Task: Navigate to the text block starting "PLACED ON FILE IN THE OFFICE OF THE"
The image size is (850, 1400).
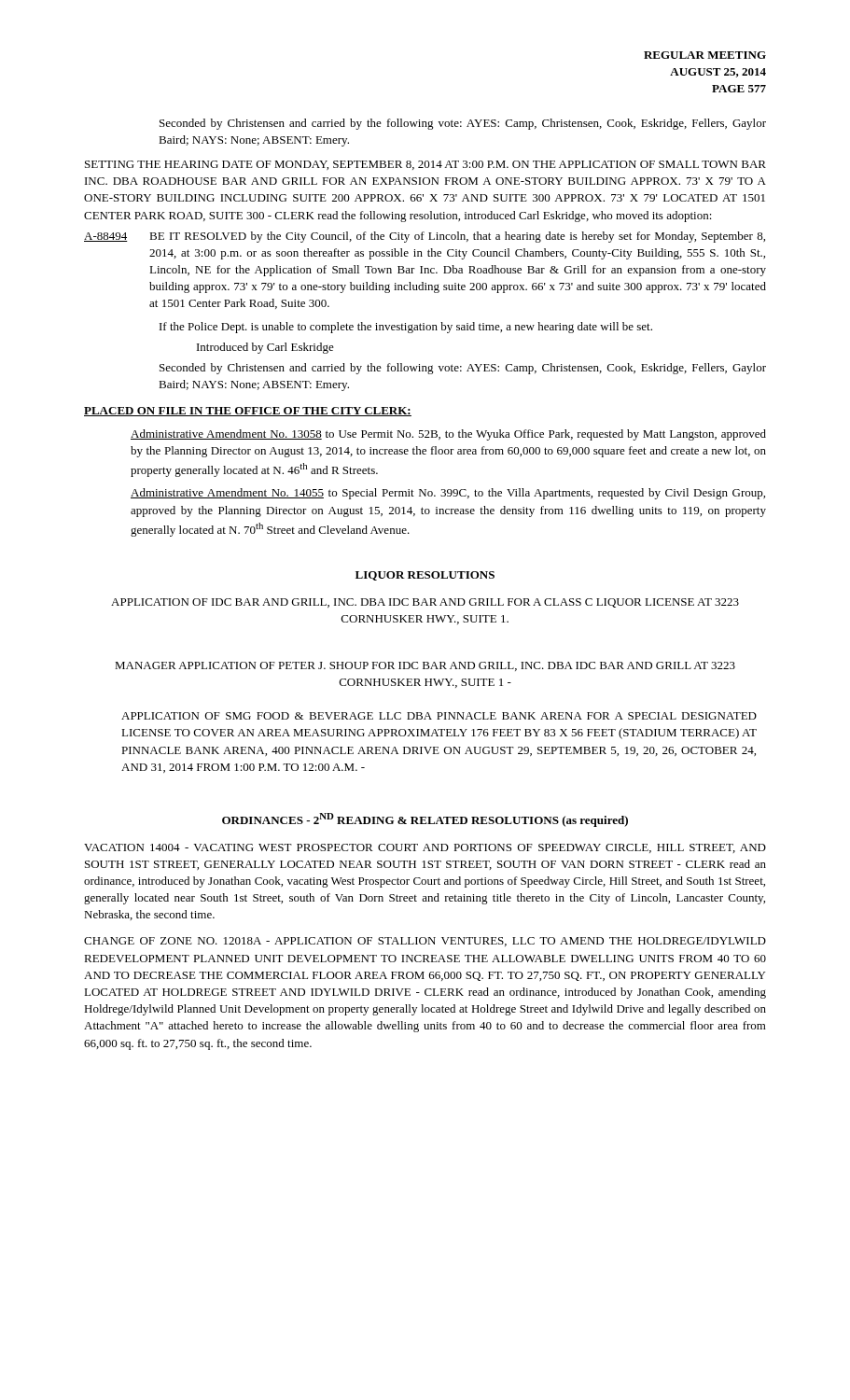Action: click(x=248, y=410)
